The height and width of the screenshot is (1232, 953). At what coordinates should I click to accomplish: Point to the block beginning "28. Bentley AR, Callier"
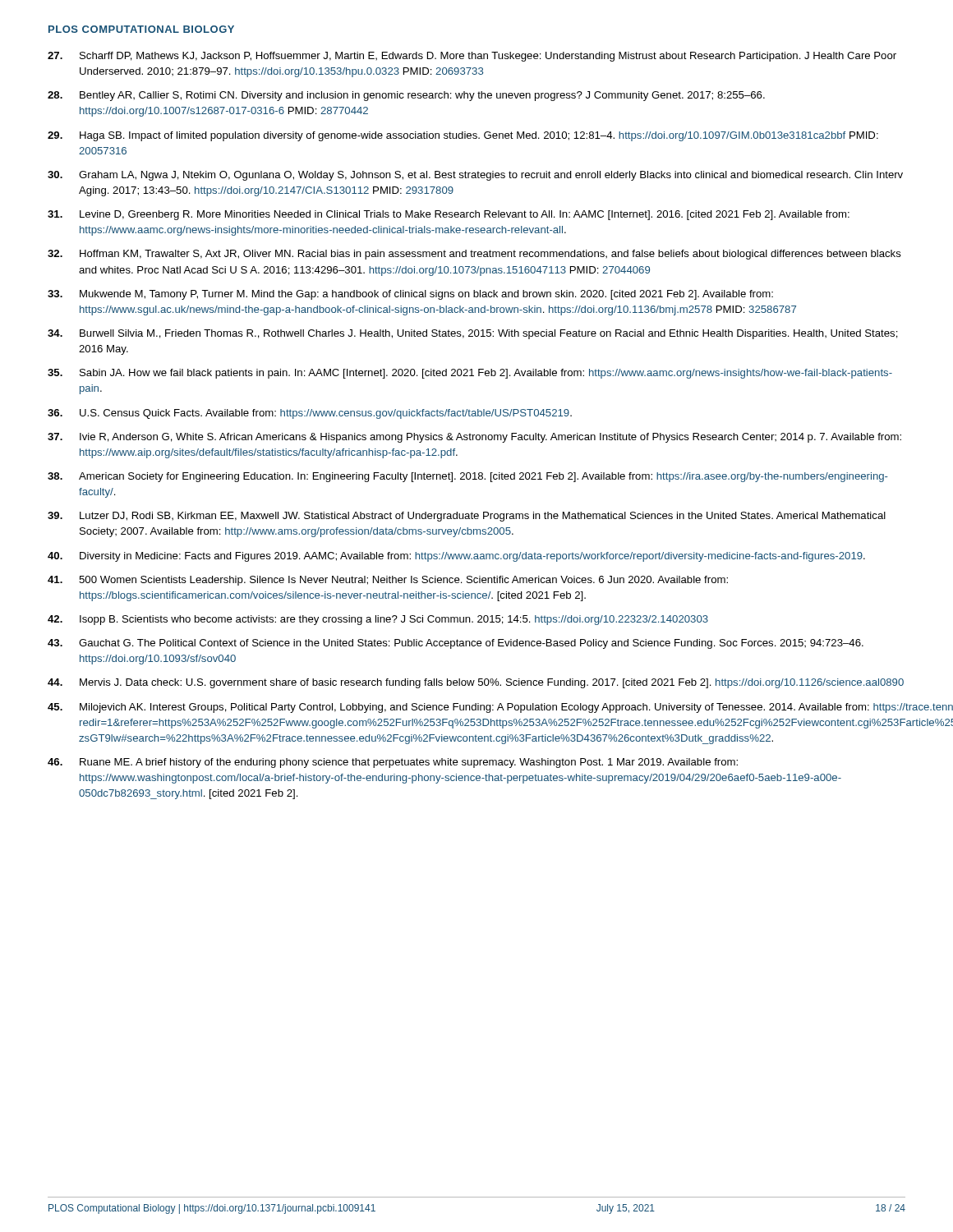tap(476, 103)
